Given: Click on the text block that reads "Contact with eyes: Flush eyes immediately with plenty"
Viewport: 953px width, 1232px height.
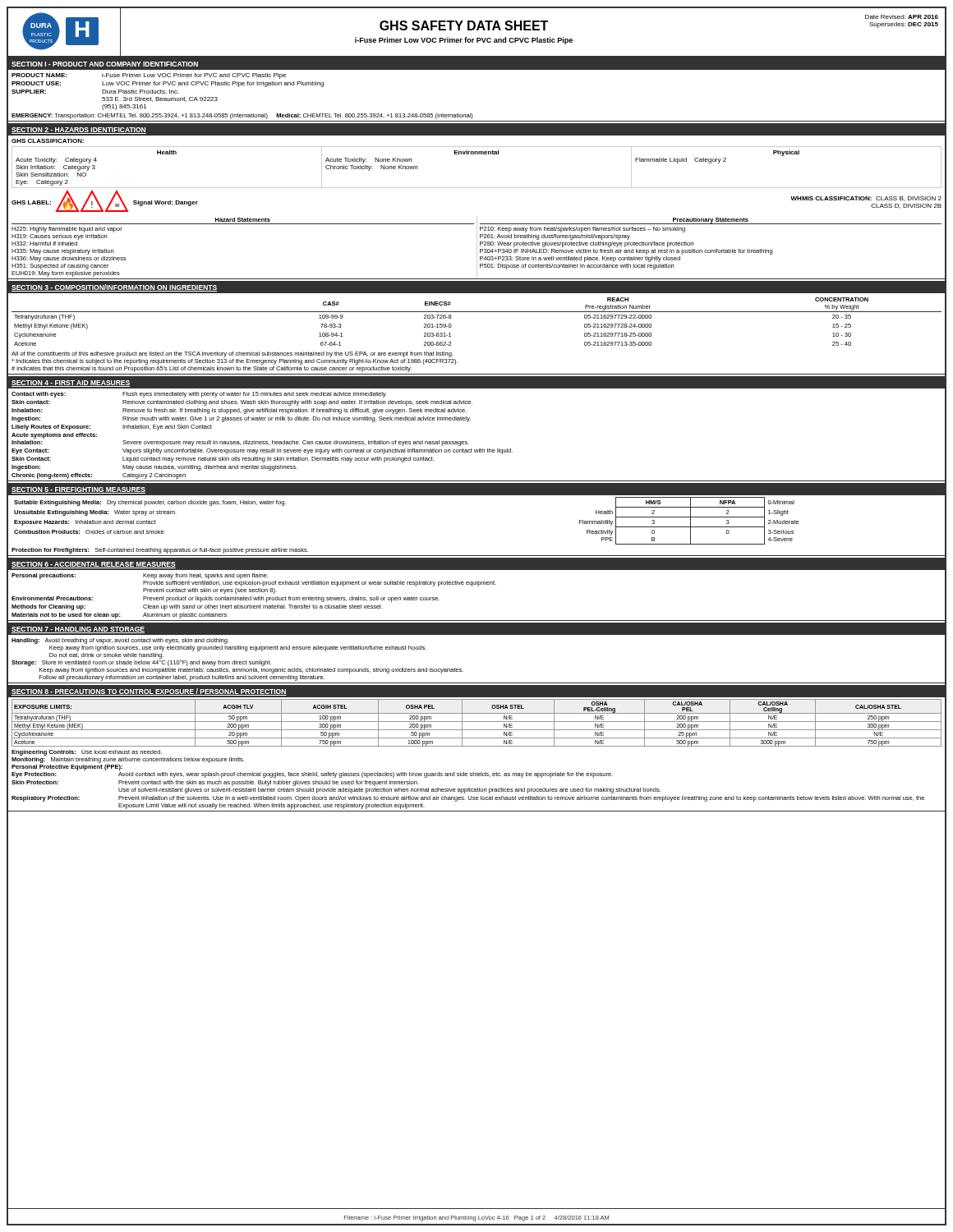Looking at the screenshot, I should (x=476, y=394).
